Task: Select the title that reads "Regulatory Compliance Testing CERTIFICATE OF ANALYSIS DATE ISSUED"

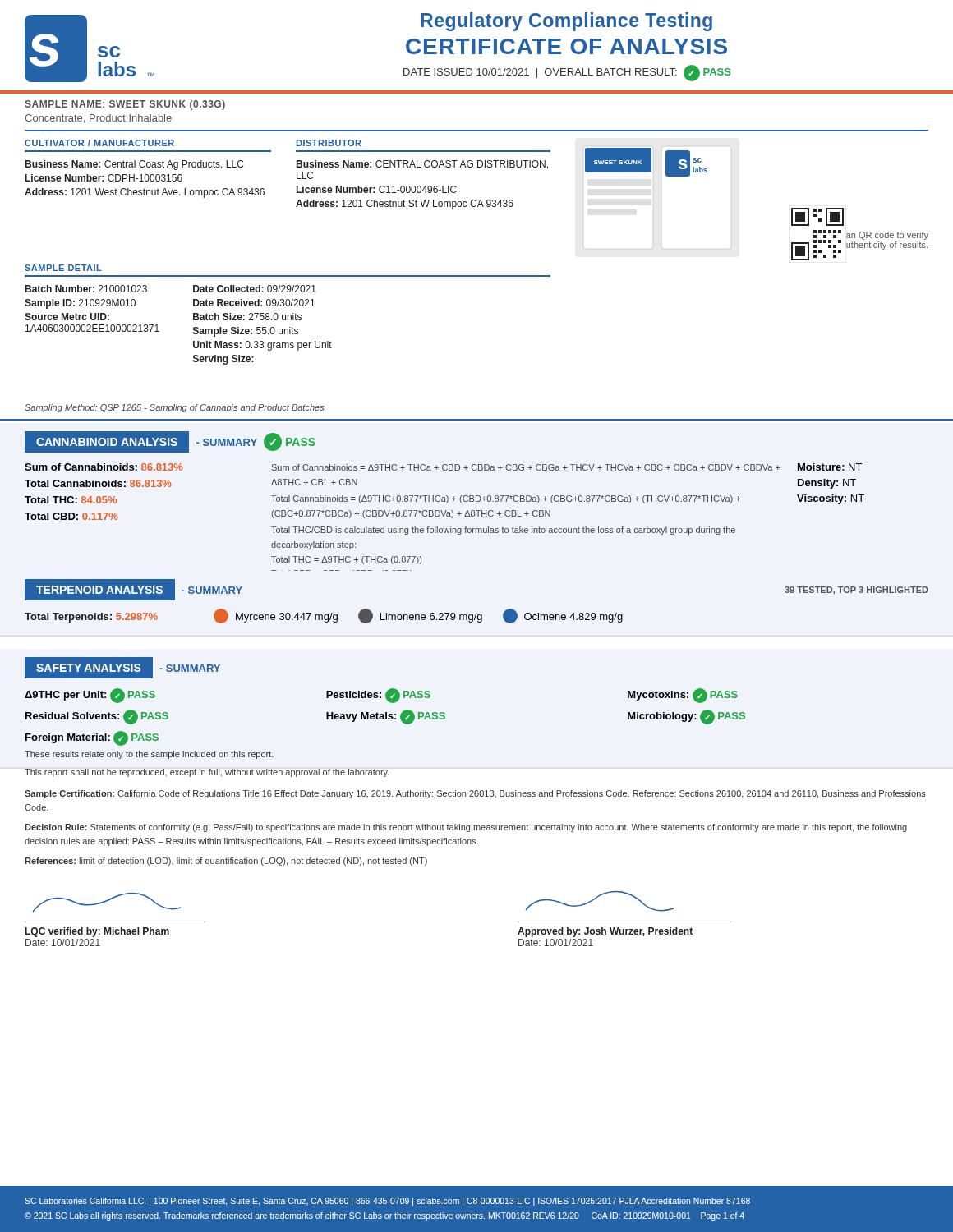Action: 567,46
